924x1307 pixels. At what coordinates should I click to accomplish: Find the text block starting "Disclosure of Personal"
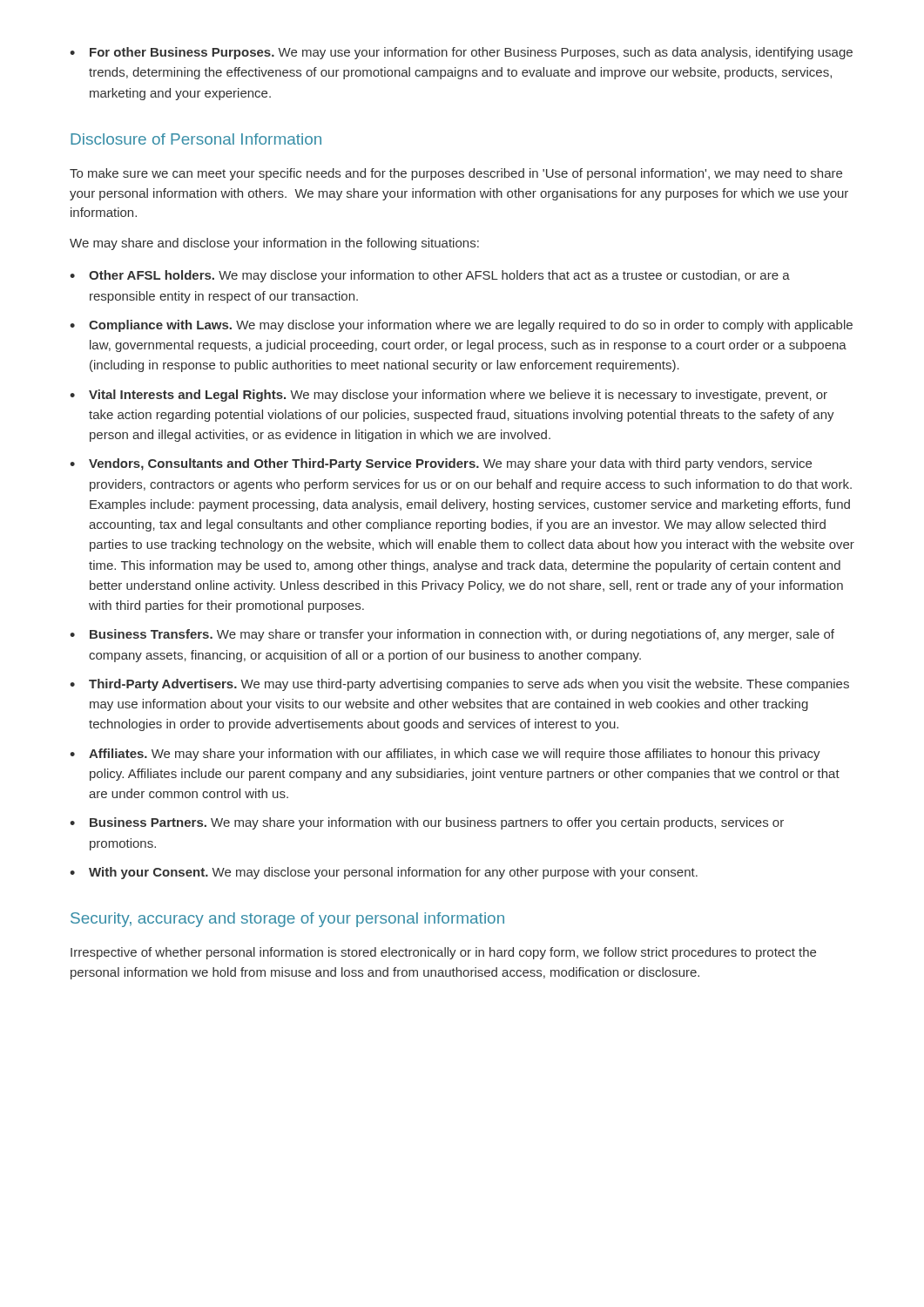tap(196, 139)
